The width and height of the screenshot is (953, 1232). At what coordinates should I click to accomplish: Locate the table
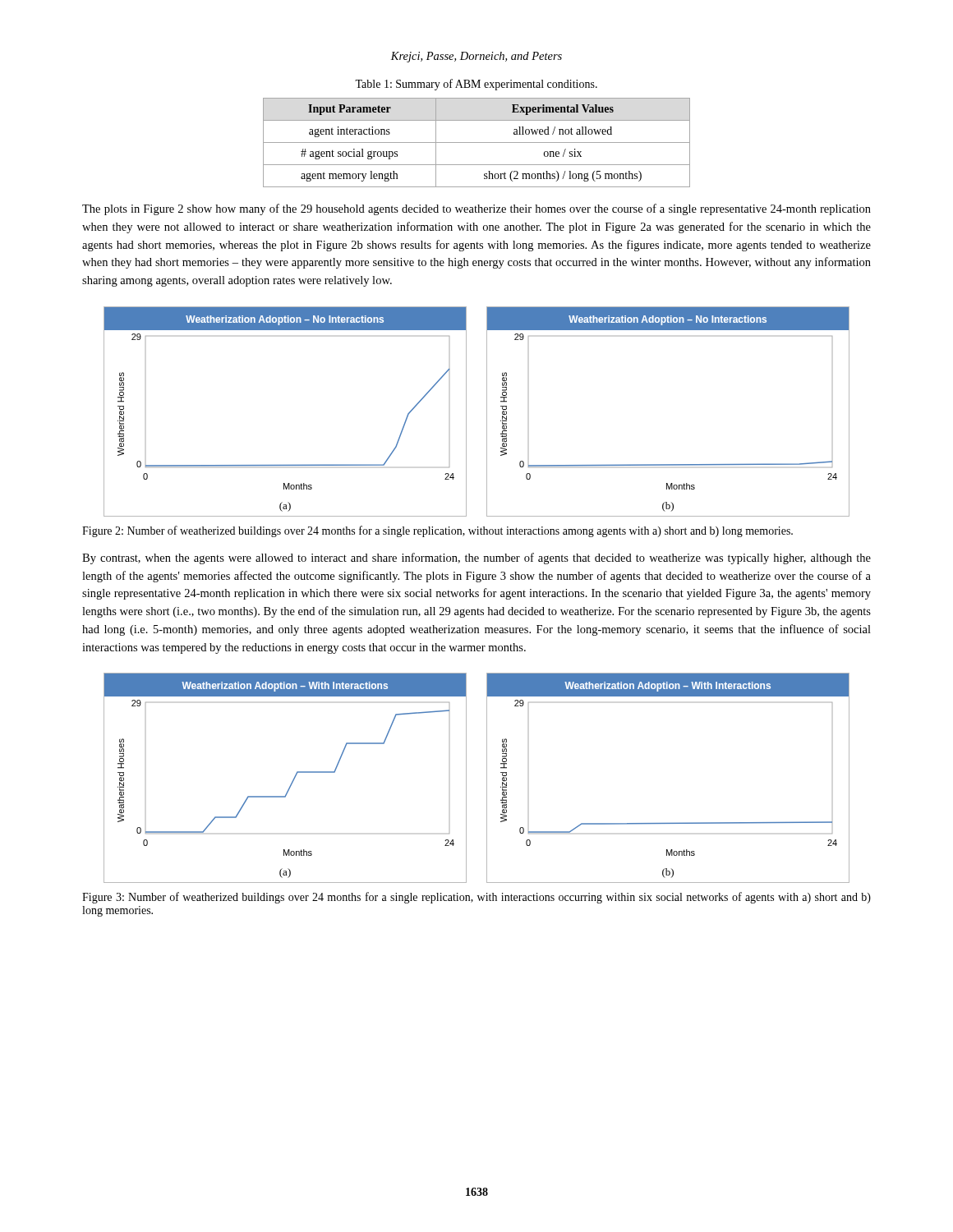point(476,142)
